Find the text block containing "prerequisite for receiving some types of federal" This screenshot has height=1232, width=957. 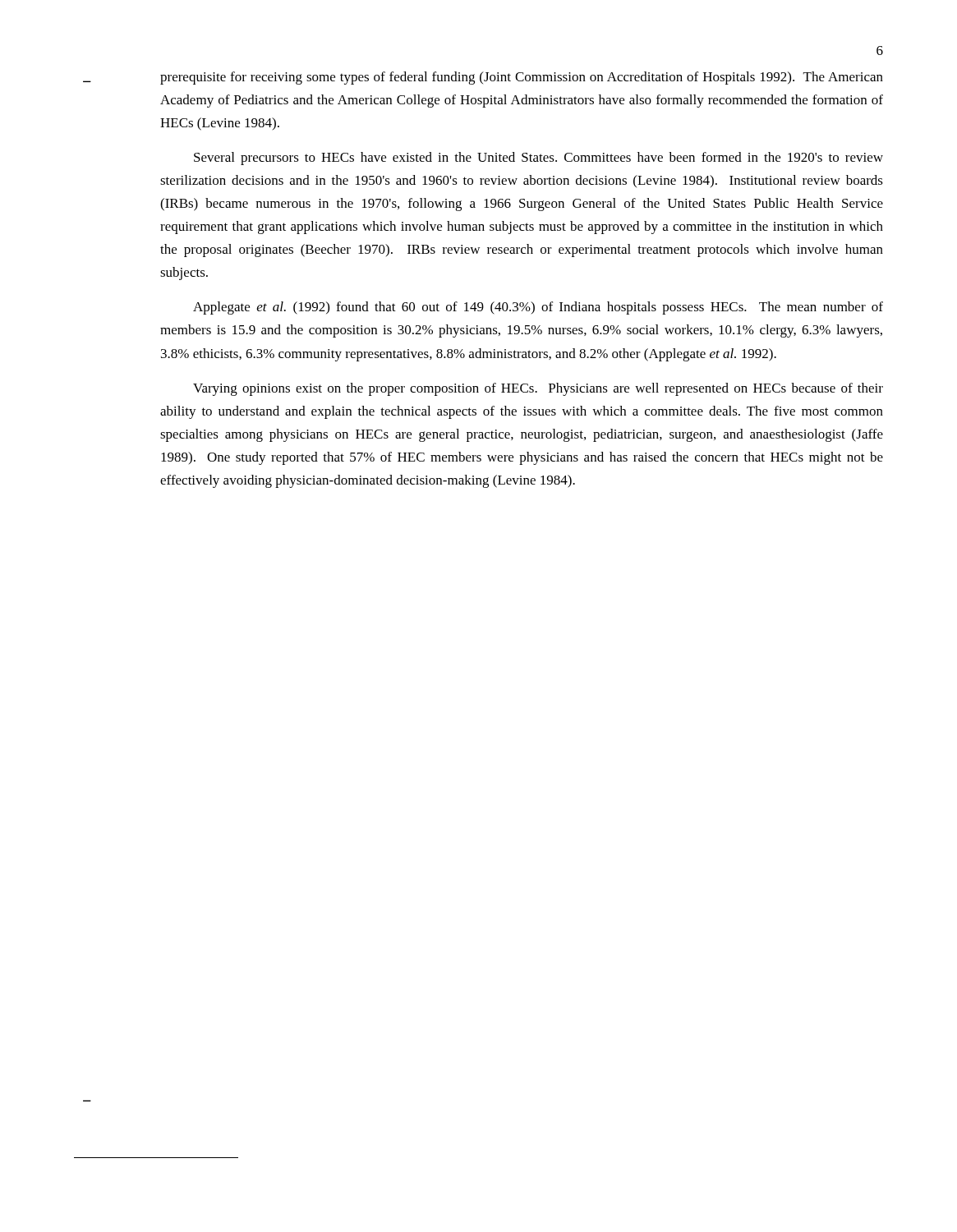pos(522,100)
